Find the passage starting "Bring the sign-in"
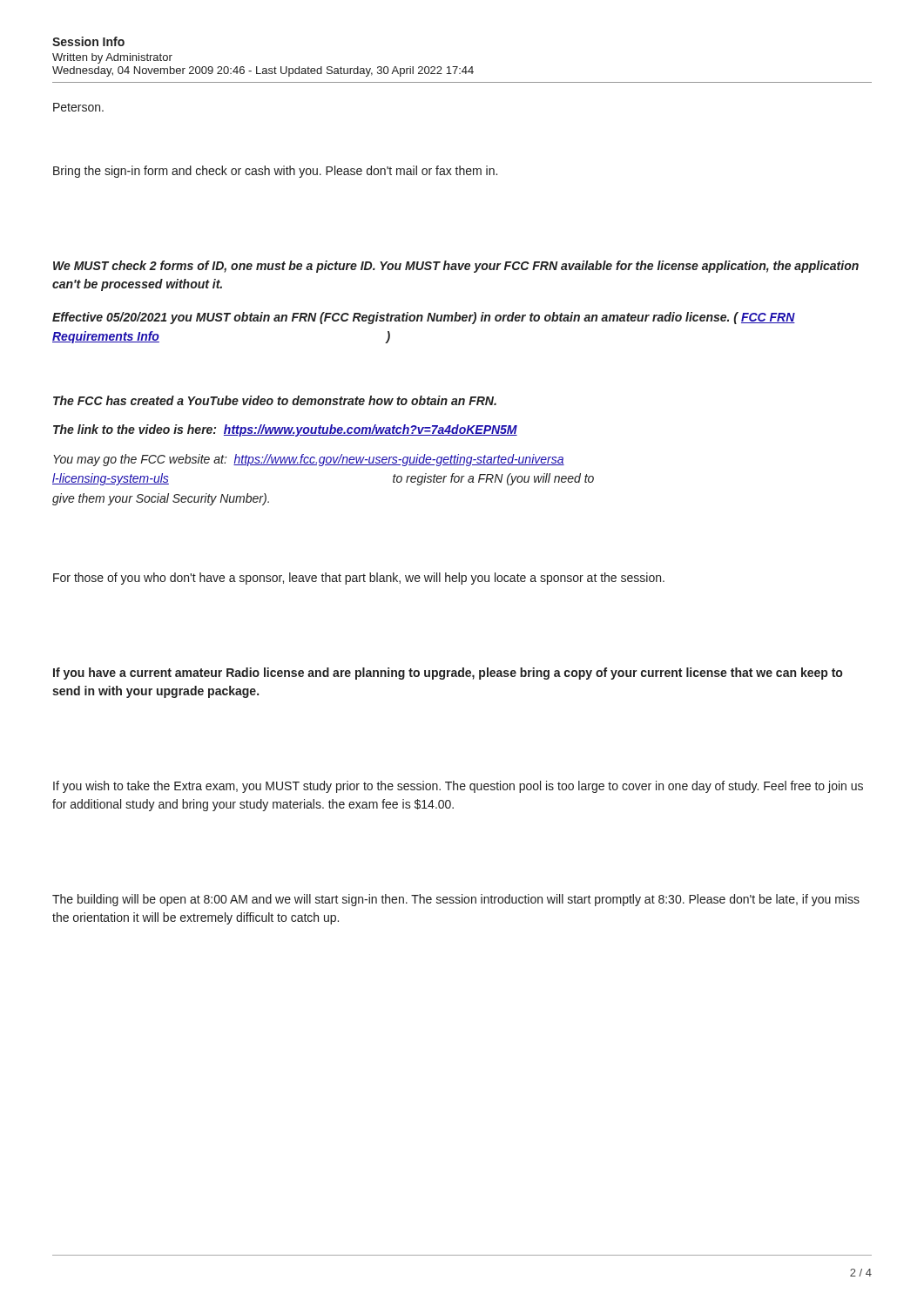 pos(275,171)
